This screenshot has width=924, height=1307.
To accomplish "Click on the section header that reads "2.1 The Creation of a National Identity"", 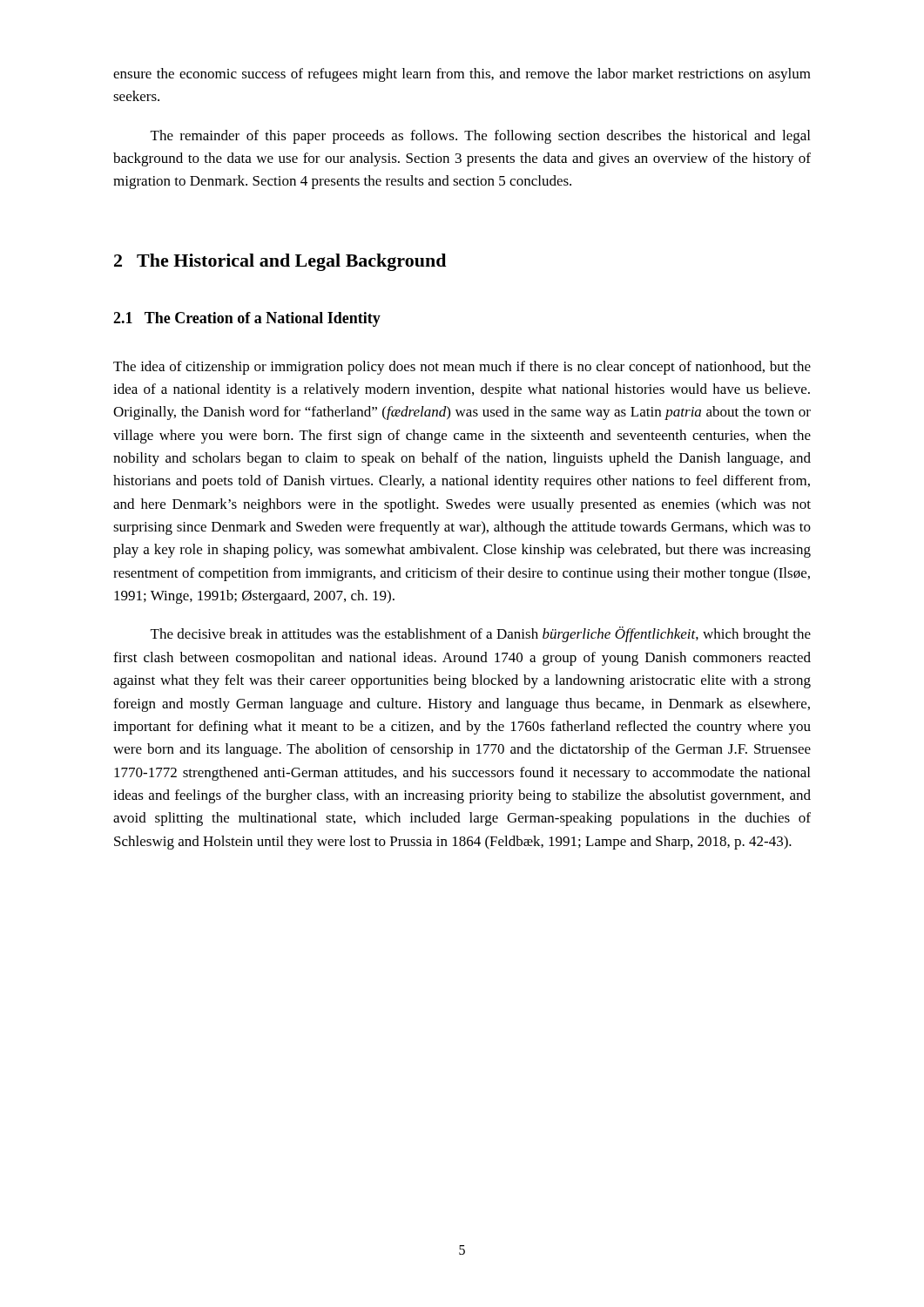I will tap(247, 318).
